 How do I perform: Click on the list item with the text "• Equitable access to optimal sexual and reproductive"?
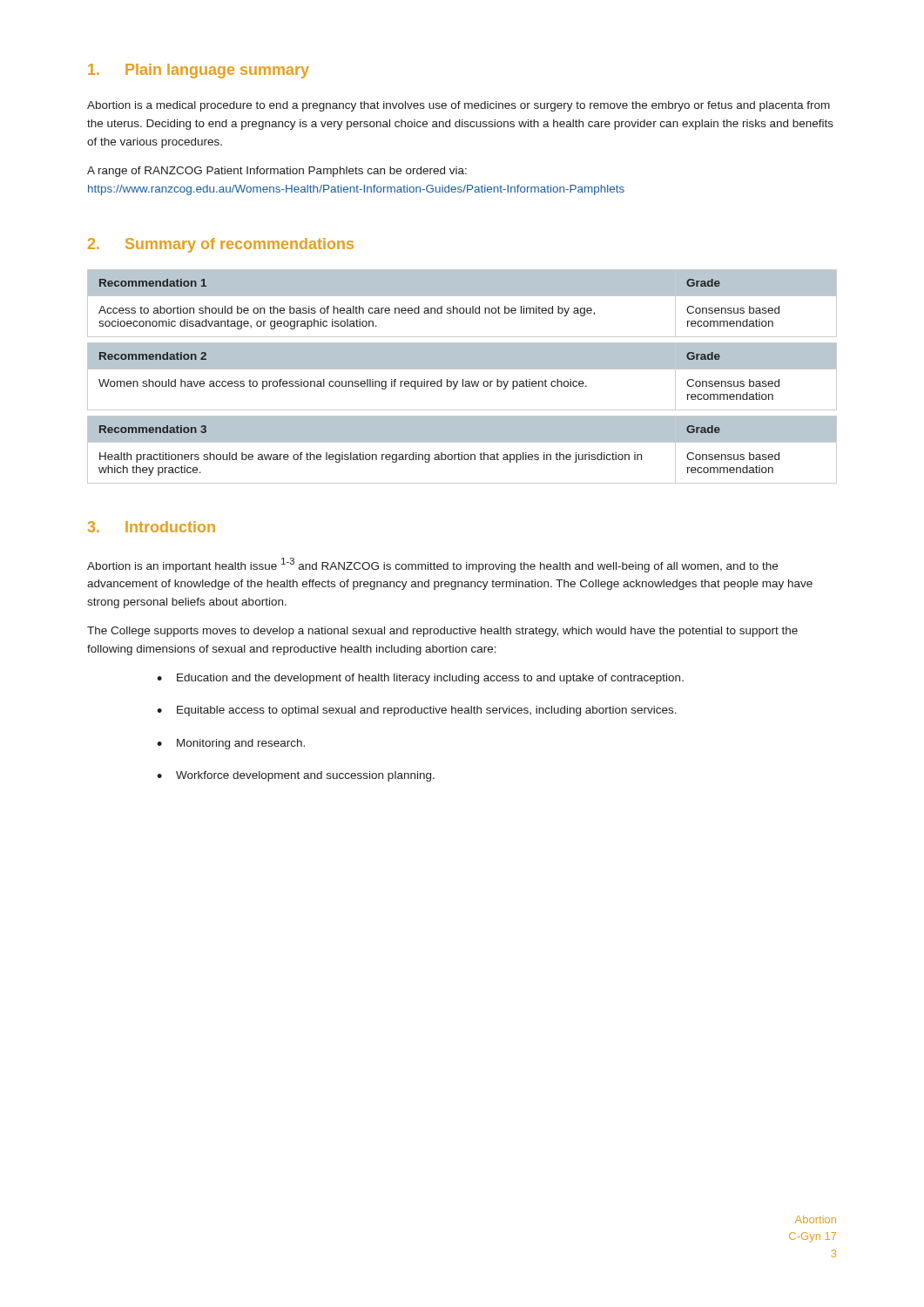tap(497, 712)
